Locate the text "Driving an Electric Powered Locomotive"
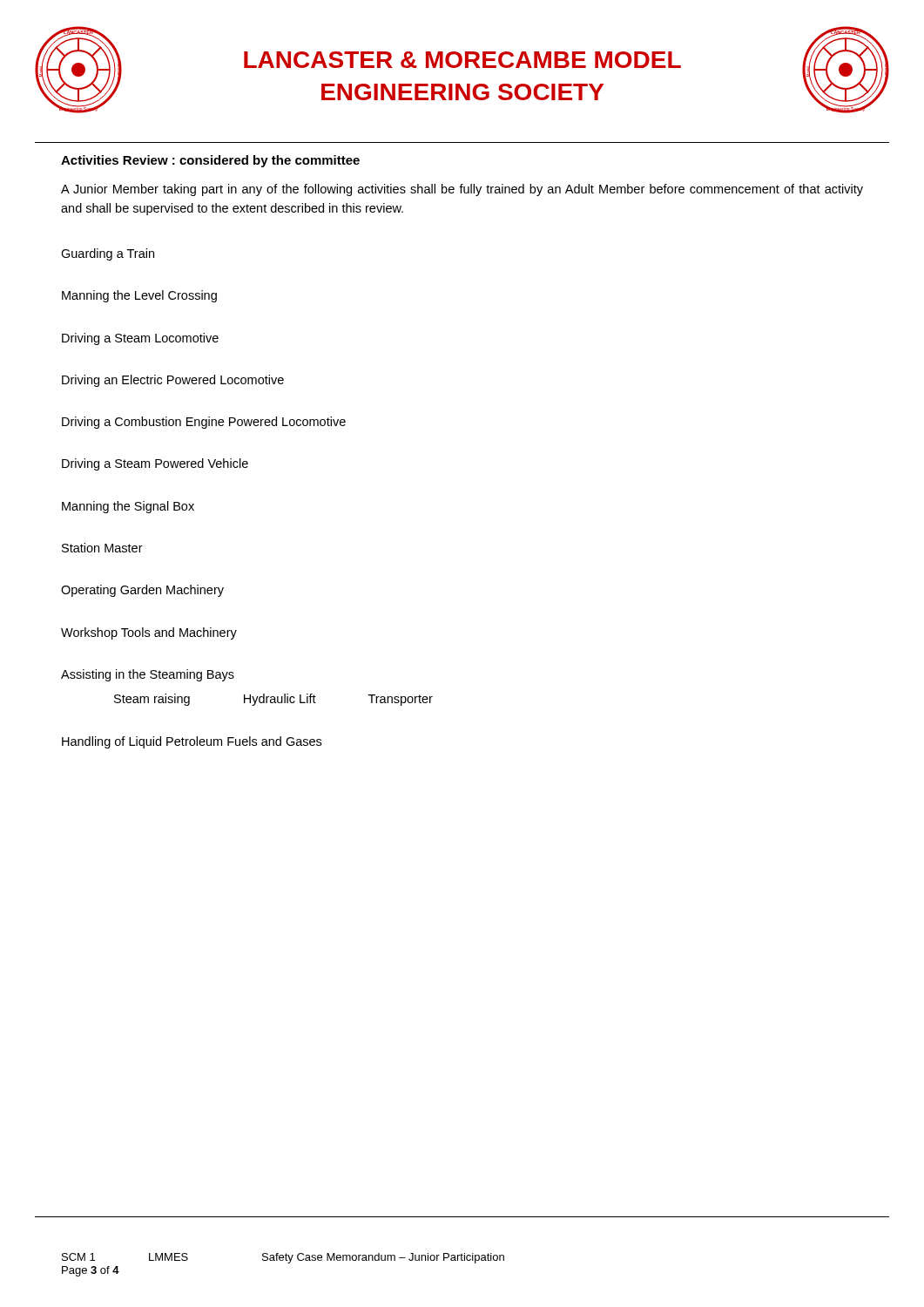Screen dimensions: 1307x924 173,380
